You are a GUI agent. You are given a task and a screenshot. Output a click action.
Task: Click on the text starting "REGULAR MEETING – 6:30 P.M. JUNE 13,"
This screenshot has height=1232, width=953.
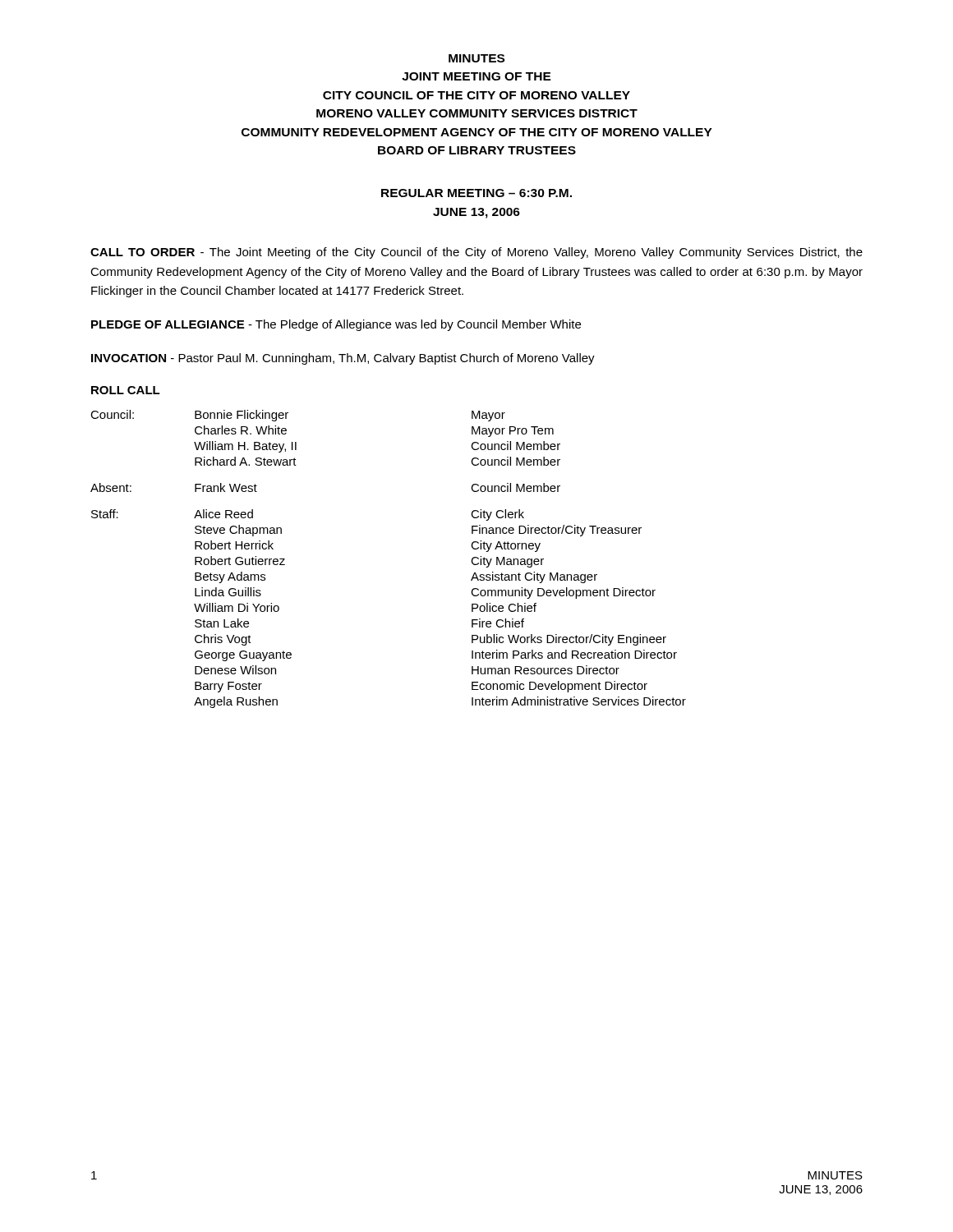[476, 202]
